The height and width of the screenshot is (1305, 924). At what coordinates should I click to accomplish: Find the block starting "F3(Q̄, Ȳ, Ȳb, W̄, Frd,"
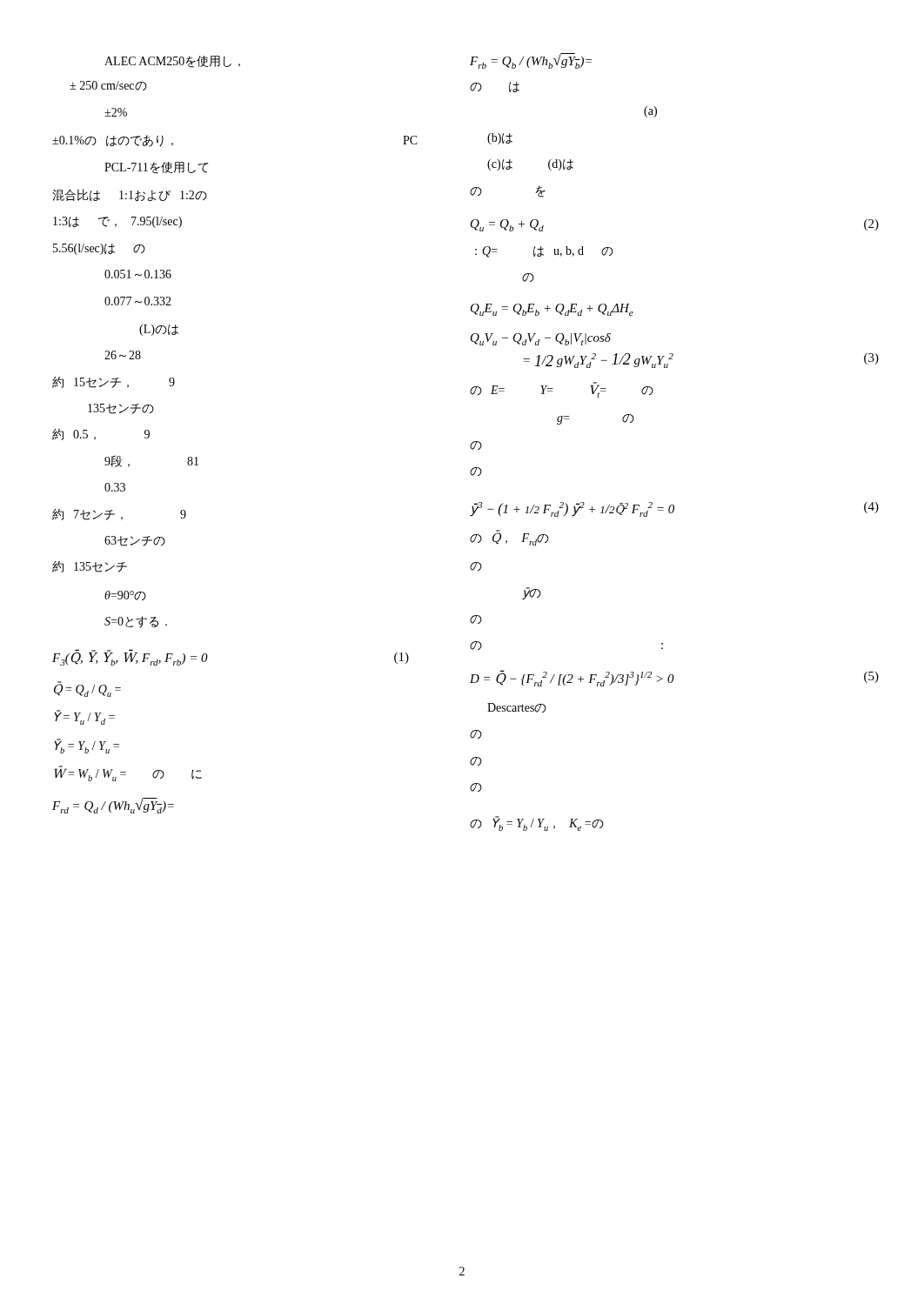[x=131, y=657]
